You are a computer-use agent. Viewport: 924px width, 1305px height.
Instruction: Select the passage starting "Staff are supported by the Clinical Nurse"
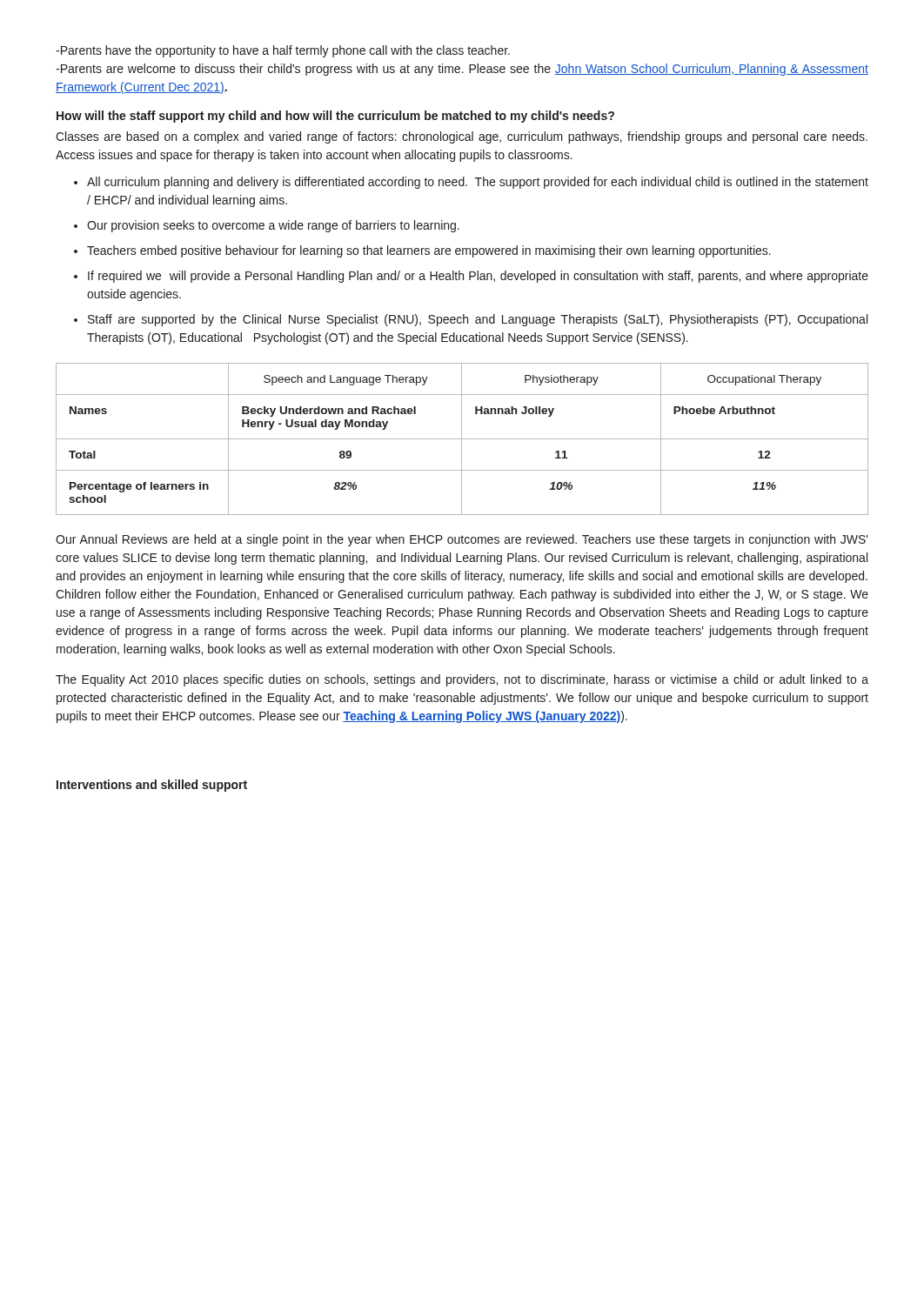[478, 328]
